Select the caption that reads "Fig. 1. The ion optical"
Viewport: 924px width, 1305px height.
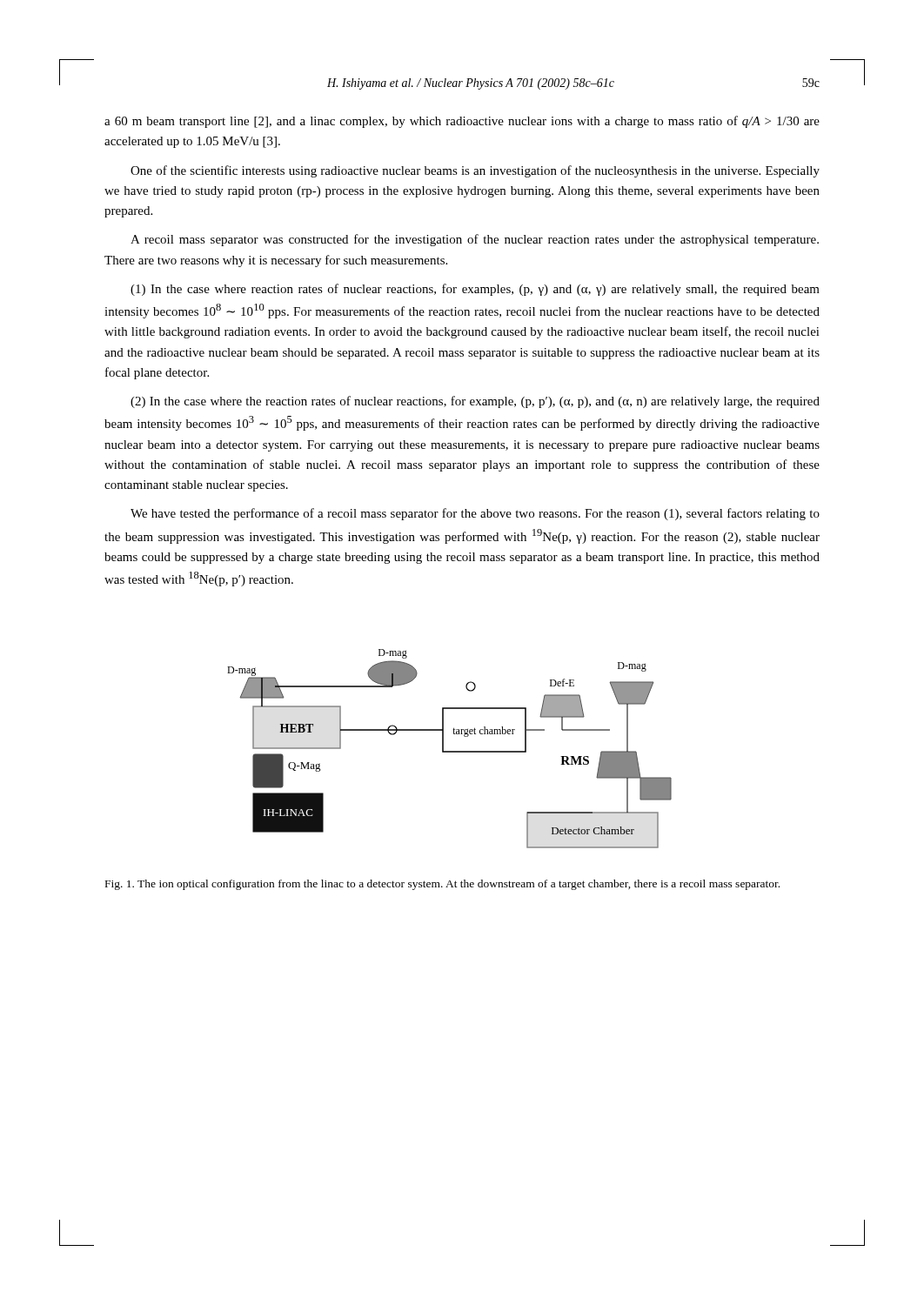pos(443,884)
